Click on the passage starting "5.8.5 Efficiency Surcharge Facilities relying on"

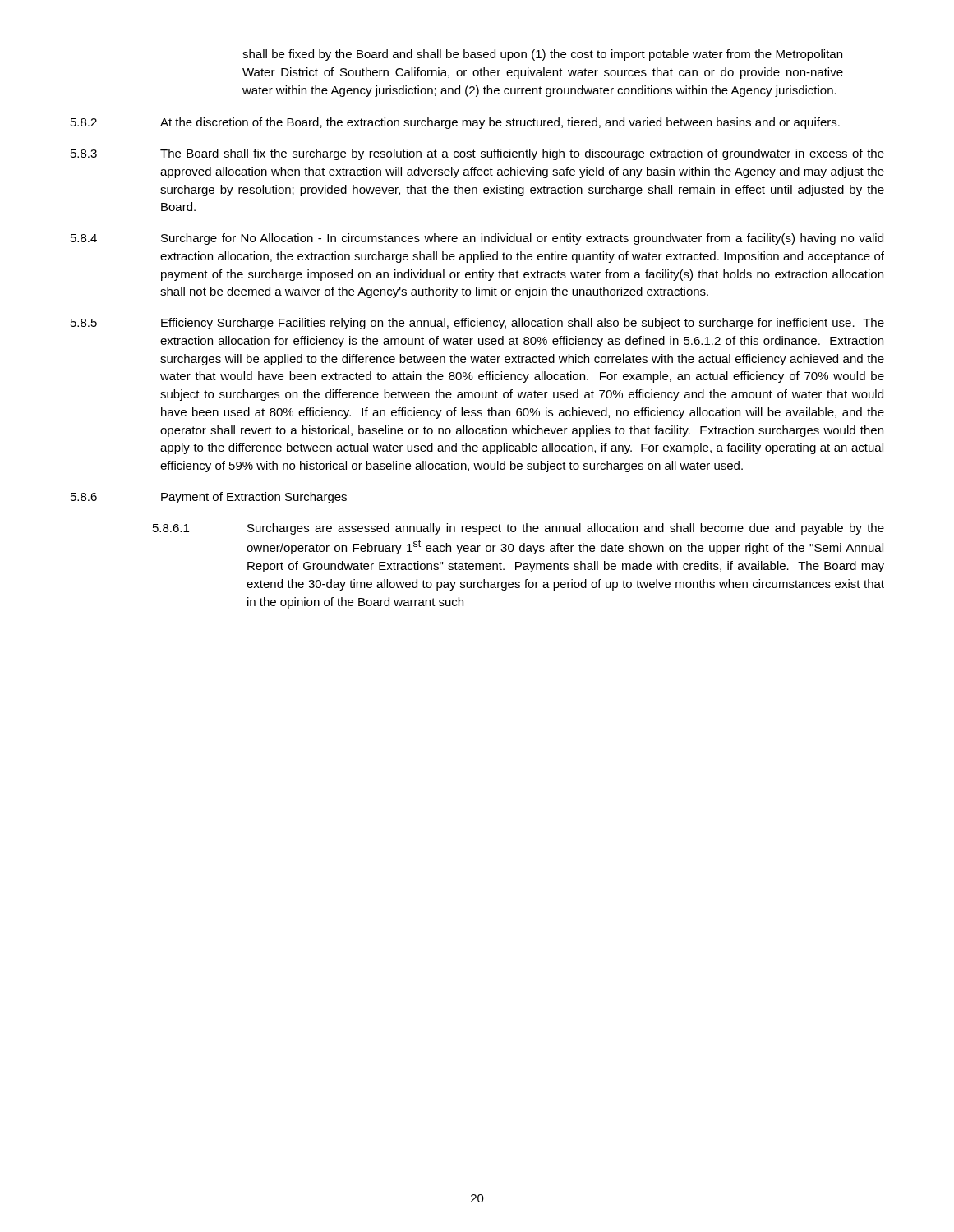(477, 394)
